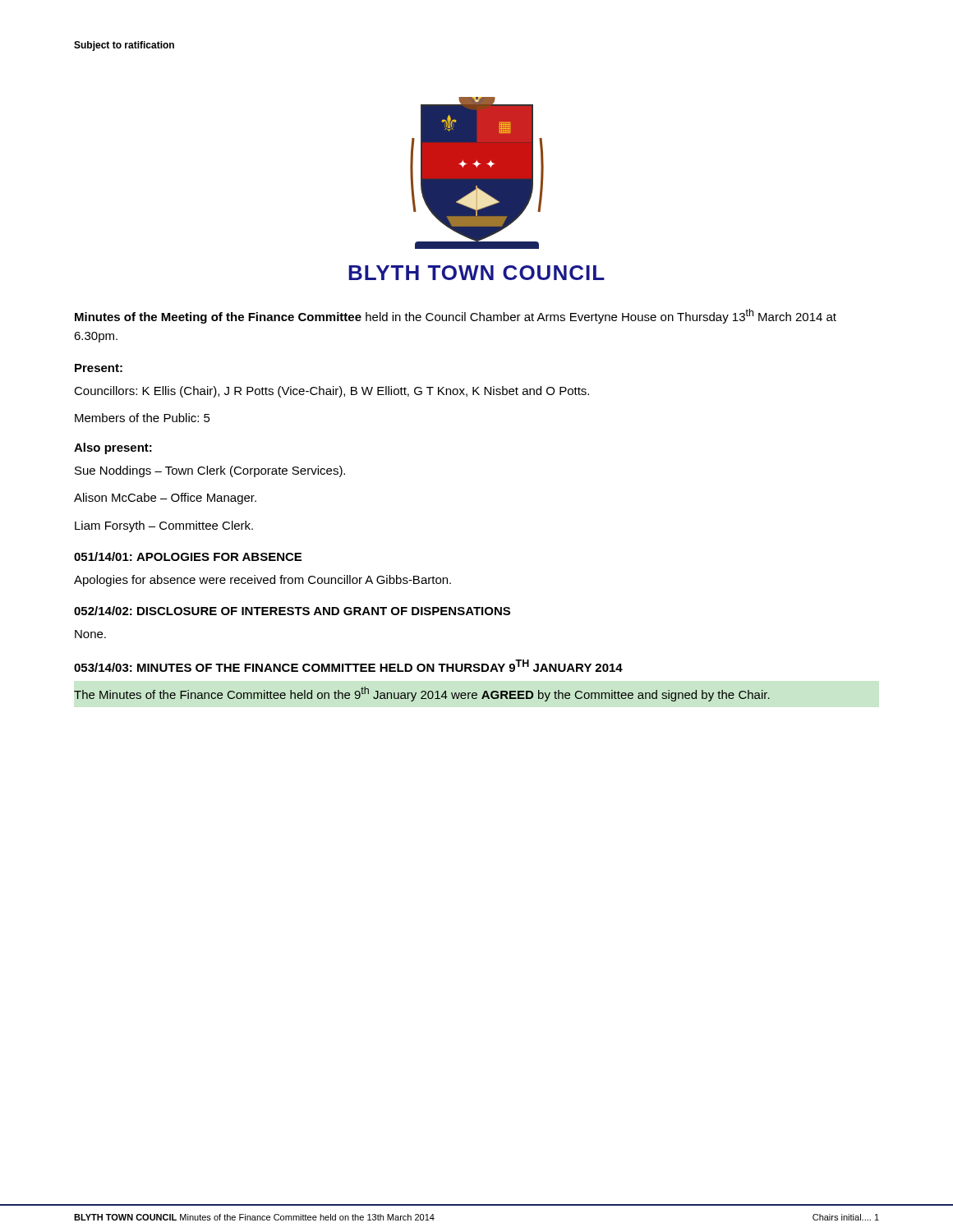953x1232 pixels.
Task: Find the block on this page that starts "Apologies for absence were received"
Action: [263, 579]
